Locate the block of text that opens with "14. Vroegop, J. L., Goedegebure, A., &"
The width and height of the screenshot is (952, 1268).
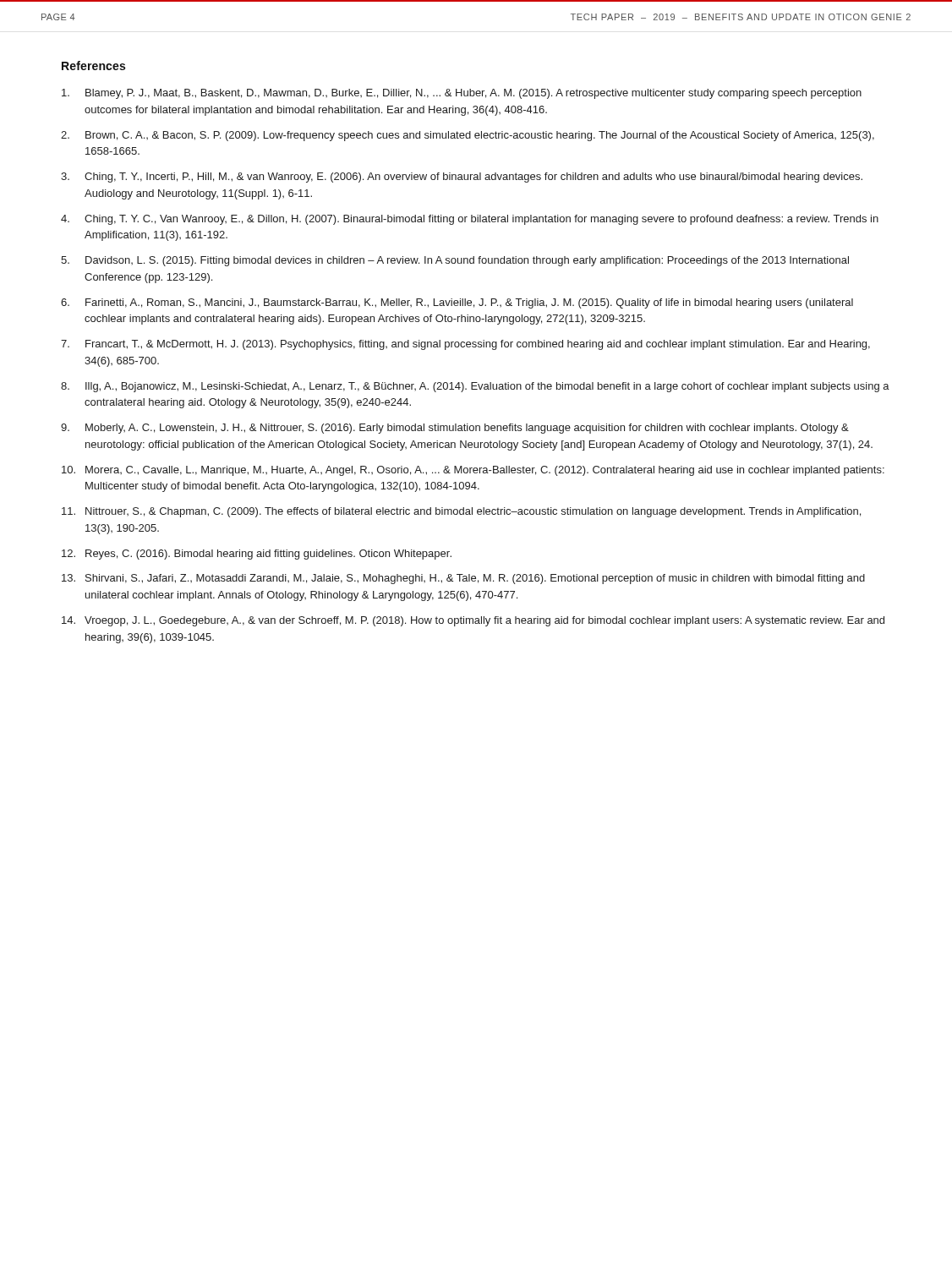tap(476, 628)
